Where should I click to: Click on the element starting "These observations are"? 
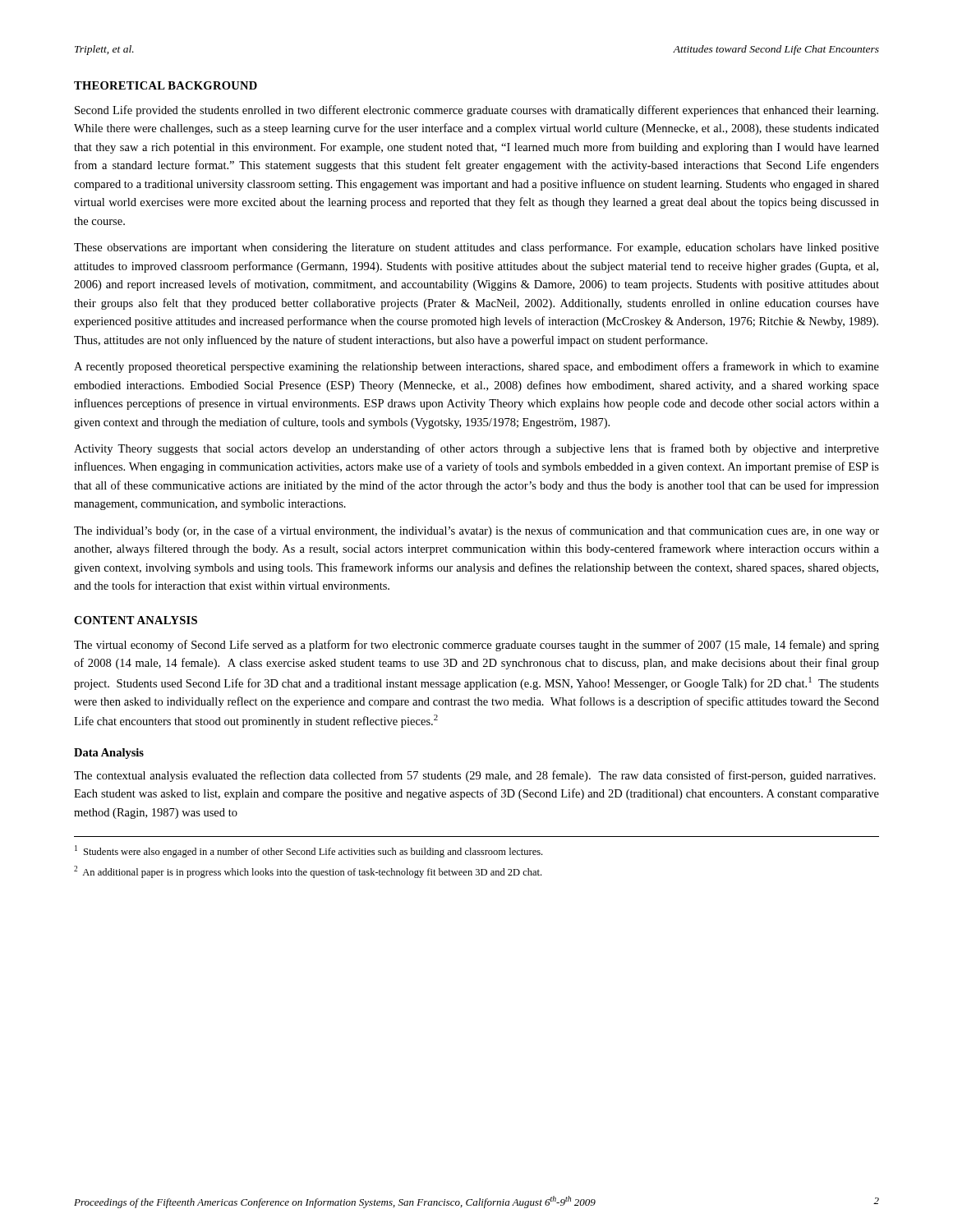pos(476,294)
